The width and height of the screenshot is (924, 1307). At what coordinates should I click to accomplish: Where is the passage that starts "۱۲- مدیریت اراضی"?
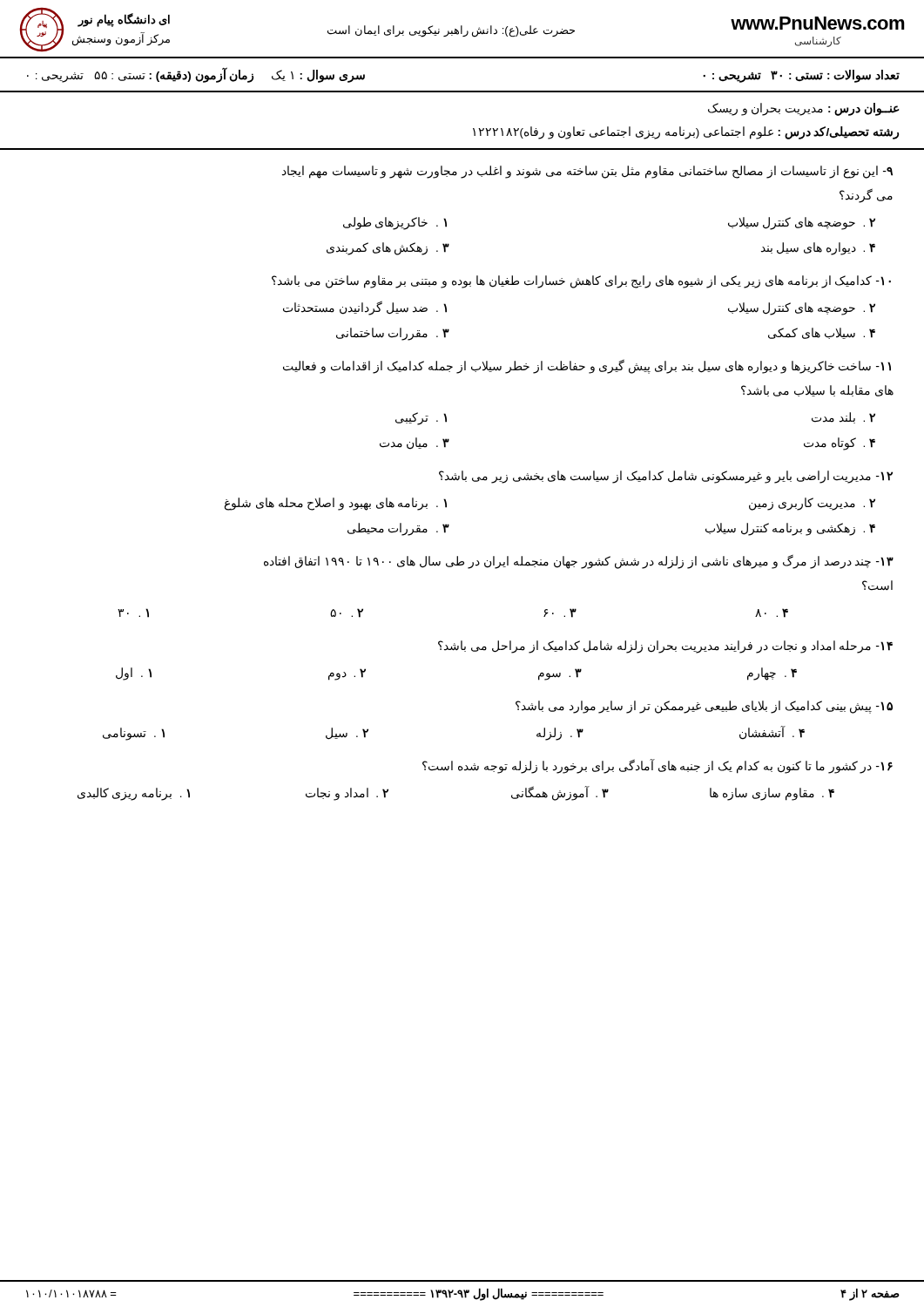pyautogui.click(x=666, y=477)
